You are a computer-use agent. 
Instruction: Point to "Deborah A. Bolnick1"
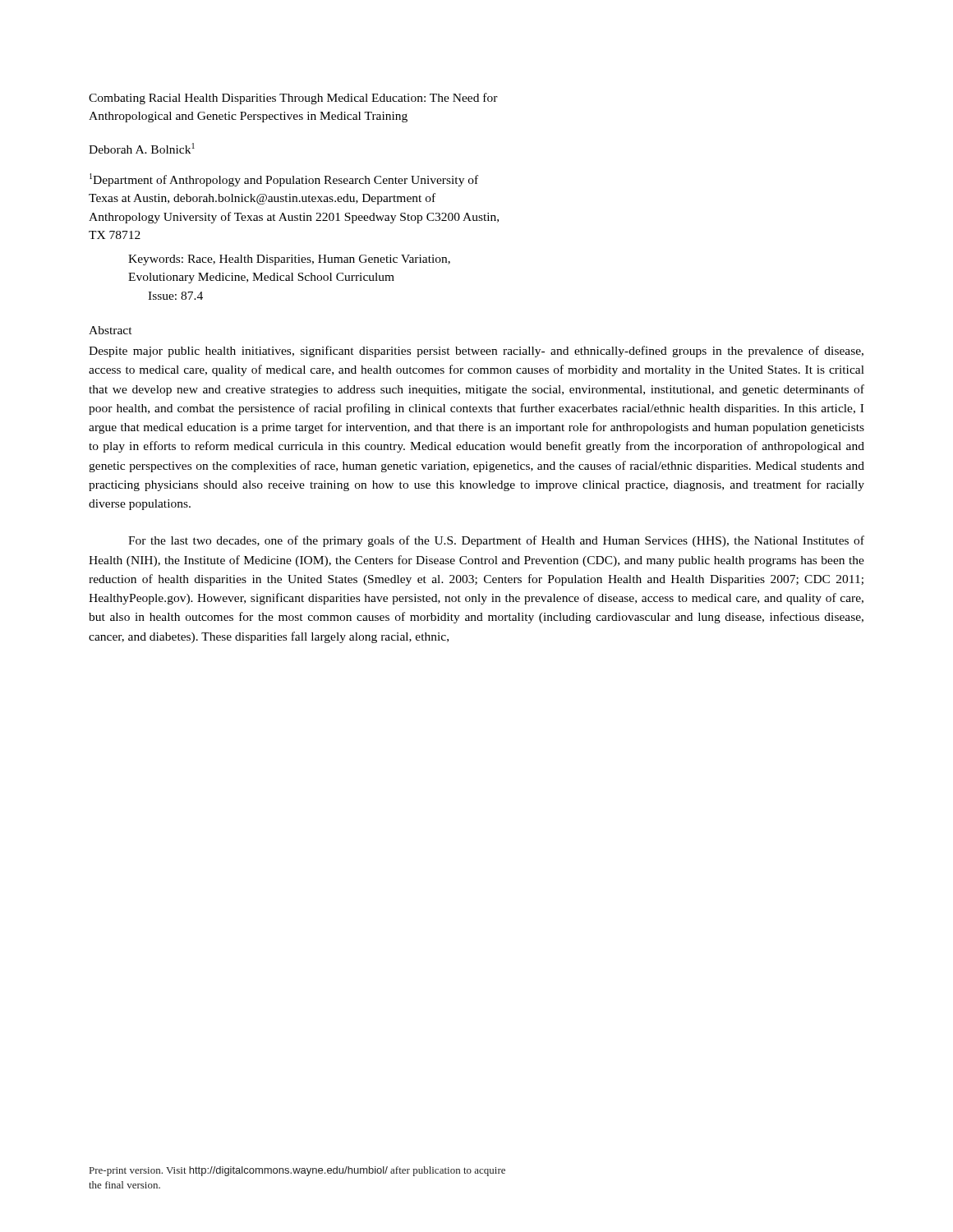142,149
